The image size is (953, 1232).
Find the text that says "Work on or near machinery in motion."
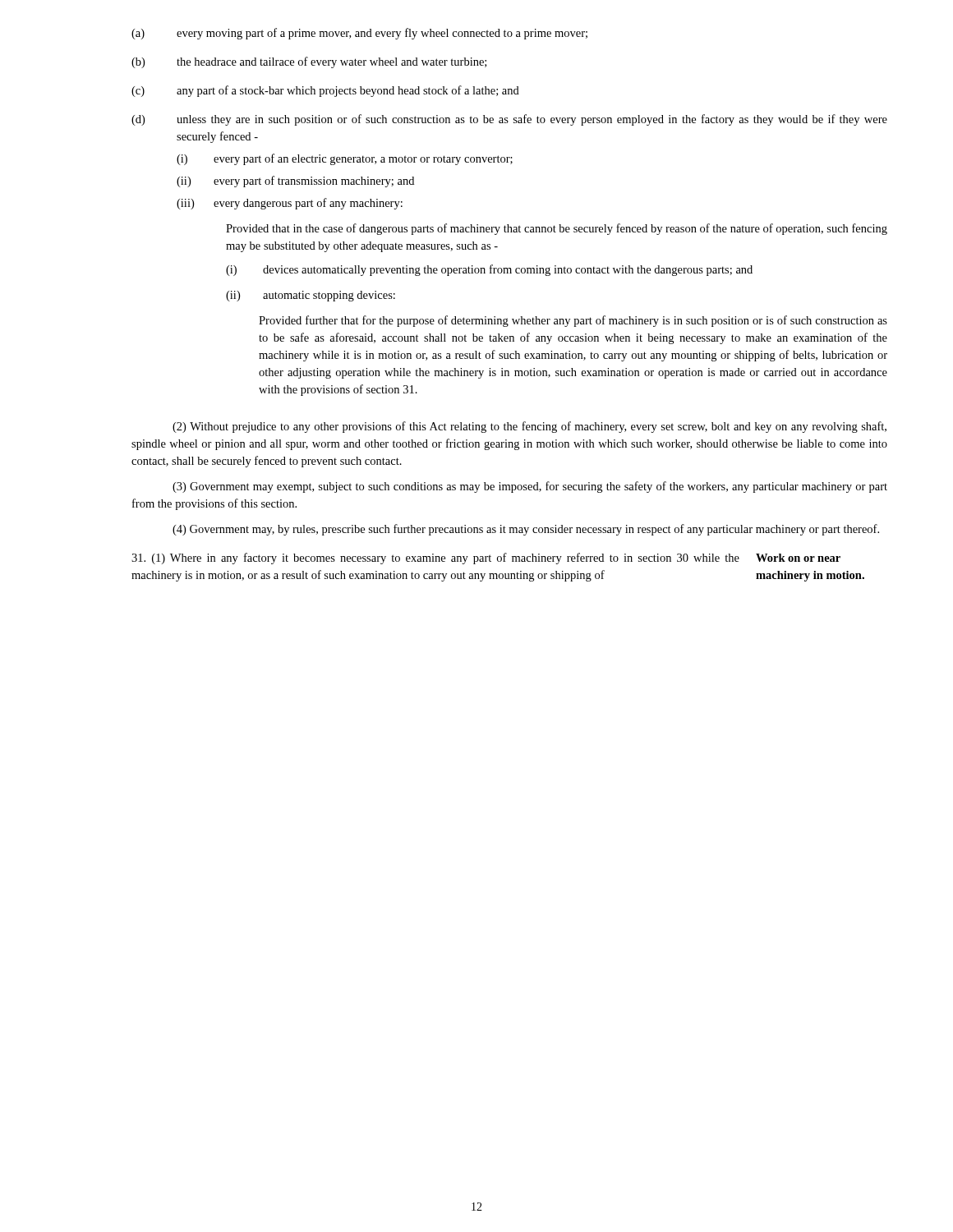810,567
